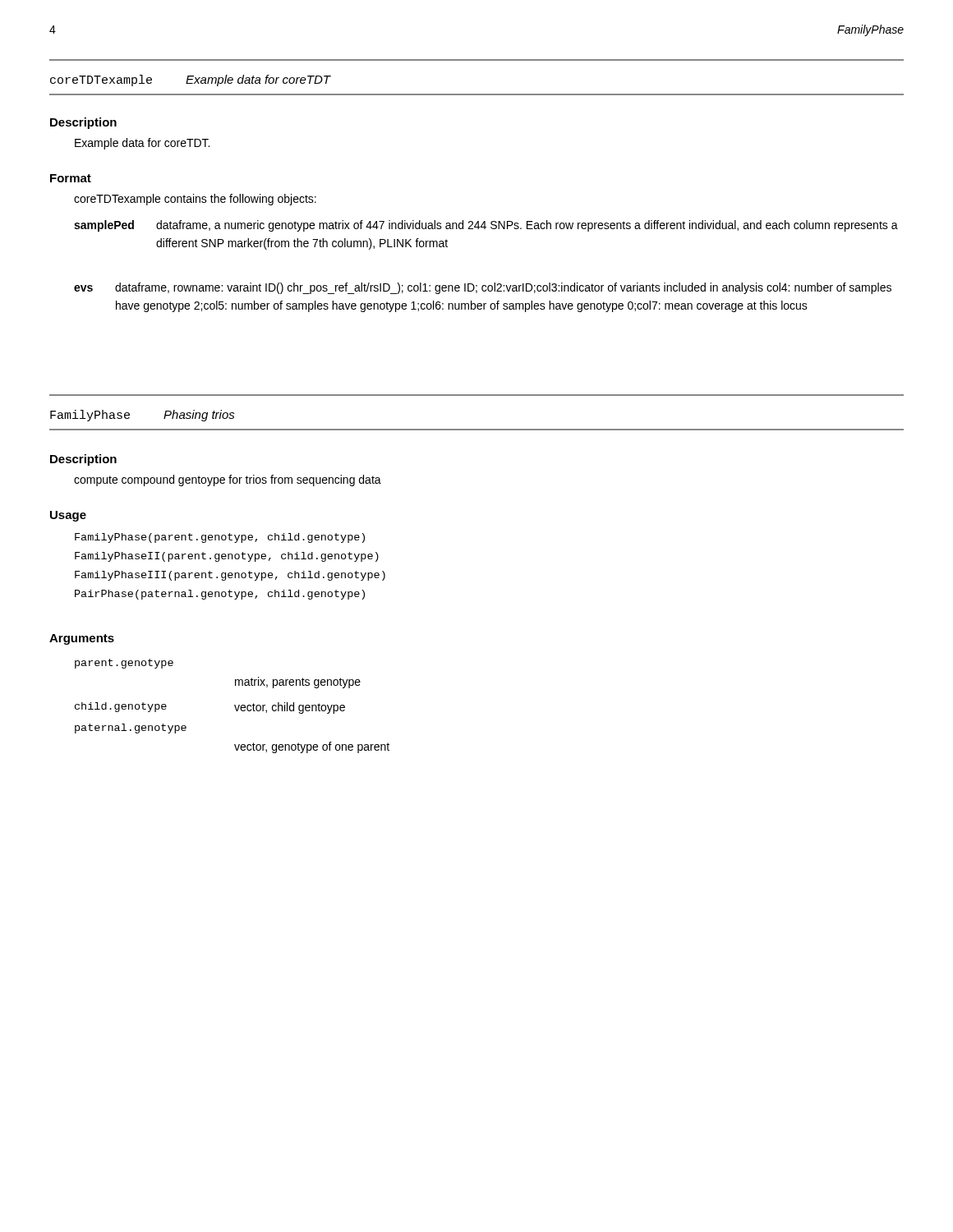Navigate to the element starting "child.genotype vector, child gentoype"
The width and height of the screenshot is (953, 1232).
[x=123, y=708]
